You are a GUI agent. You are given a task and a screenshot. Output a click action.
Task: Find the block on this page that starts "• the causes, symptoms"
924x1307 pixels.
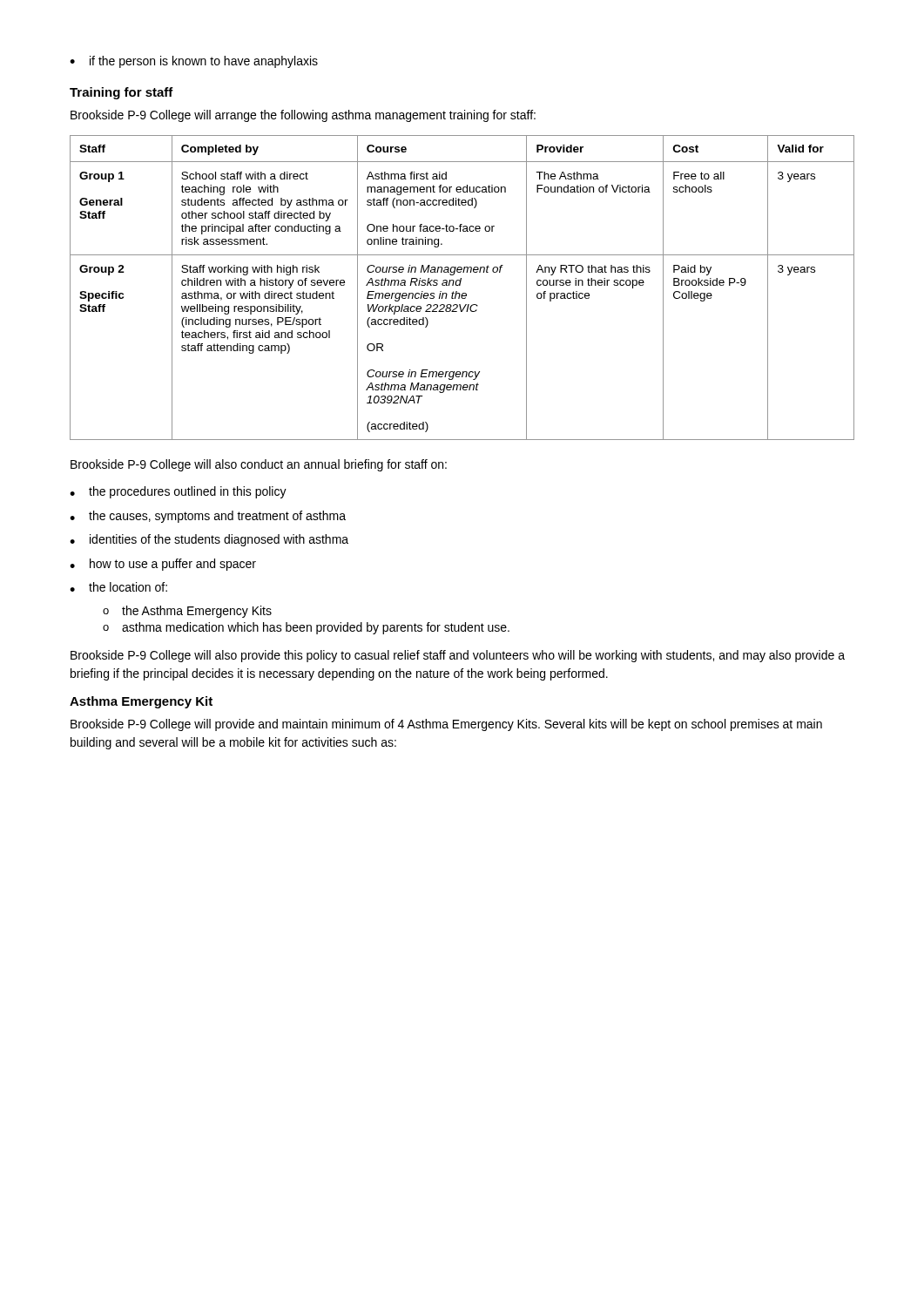point(208,519)
